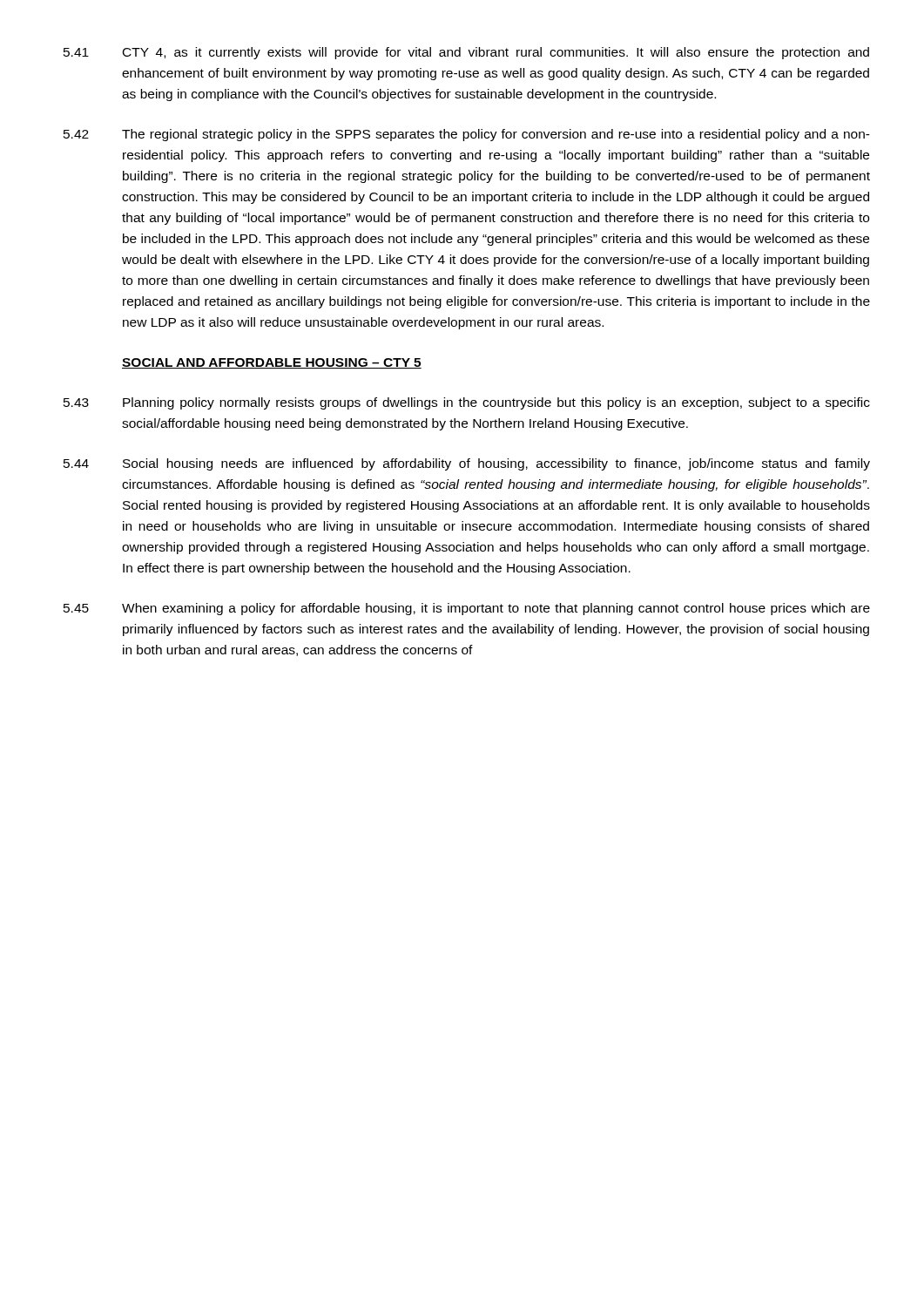Screen dimensions: 1307x924
Task: Click the passage that begins "5.45 When examining a policy for affordable"
Action: pos(466,629)
